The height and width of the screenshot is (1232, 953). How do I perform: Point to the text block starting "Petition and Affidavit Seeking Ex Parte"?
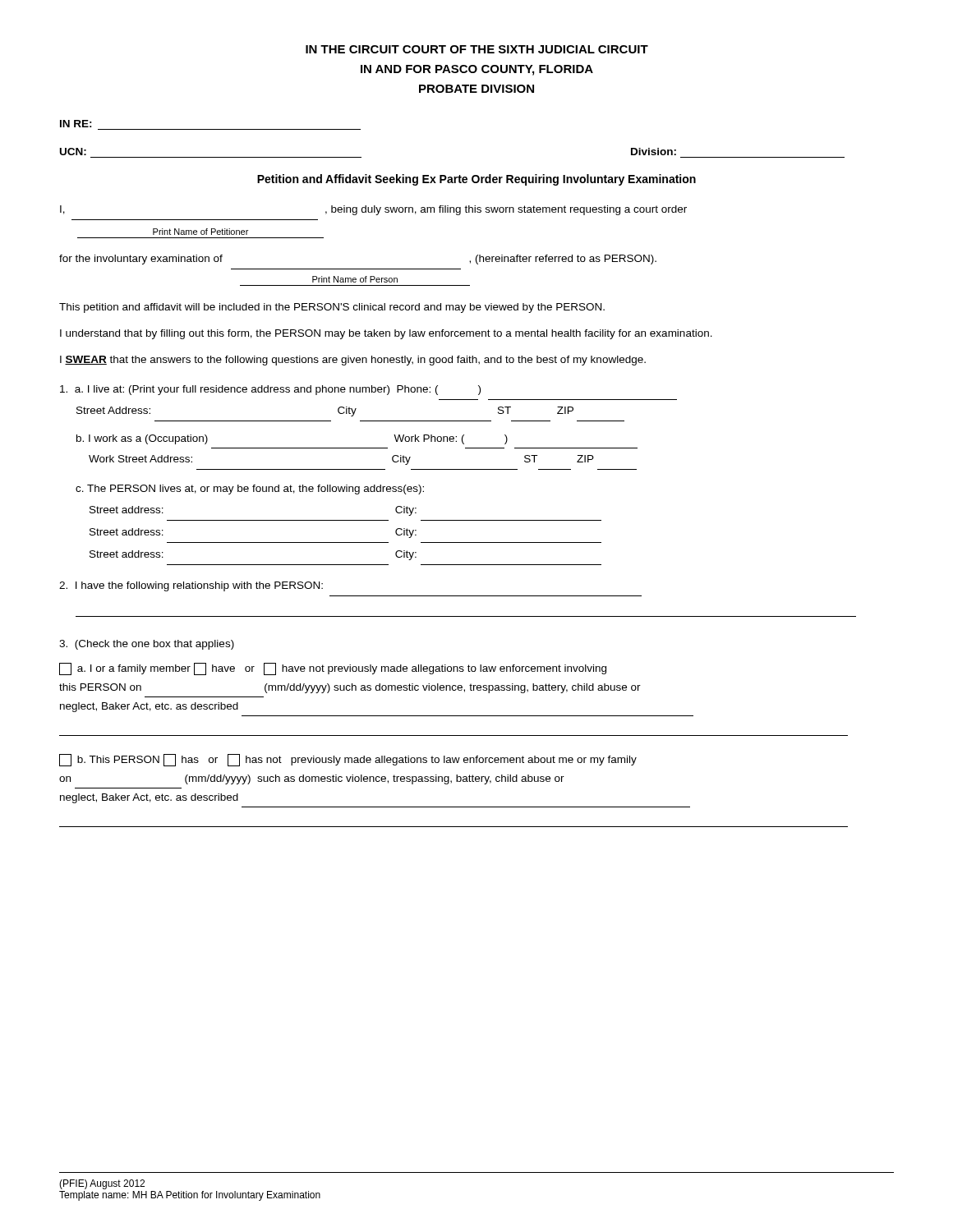pyautogui.click(x=476, y=179)
